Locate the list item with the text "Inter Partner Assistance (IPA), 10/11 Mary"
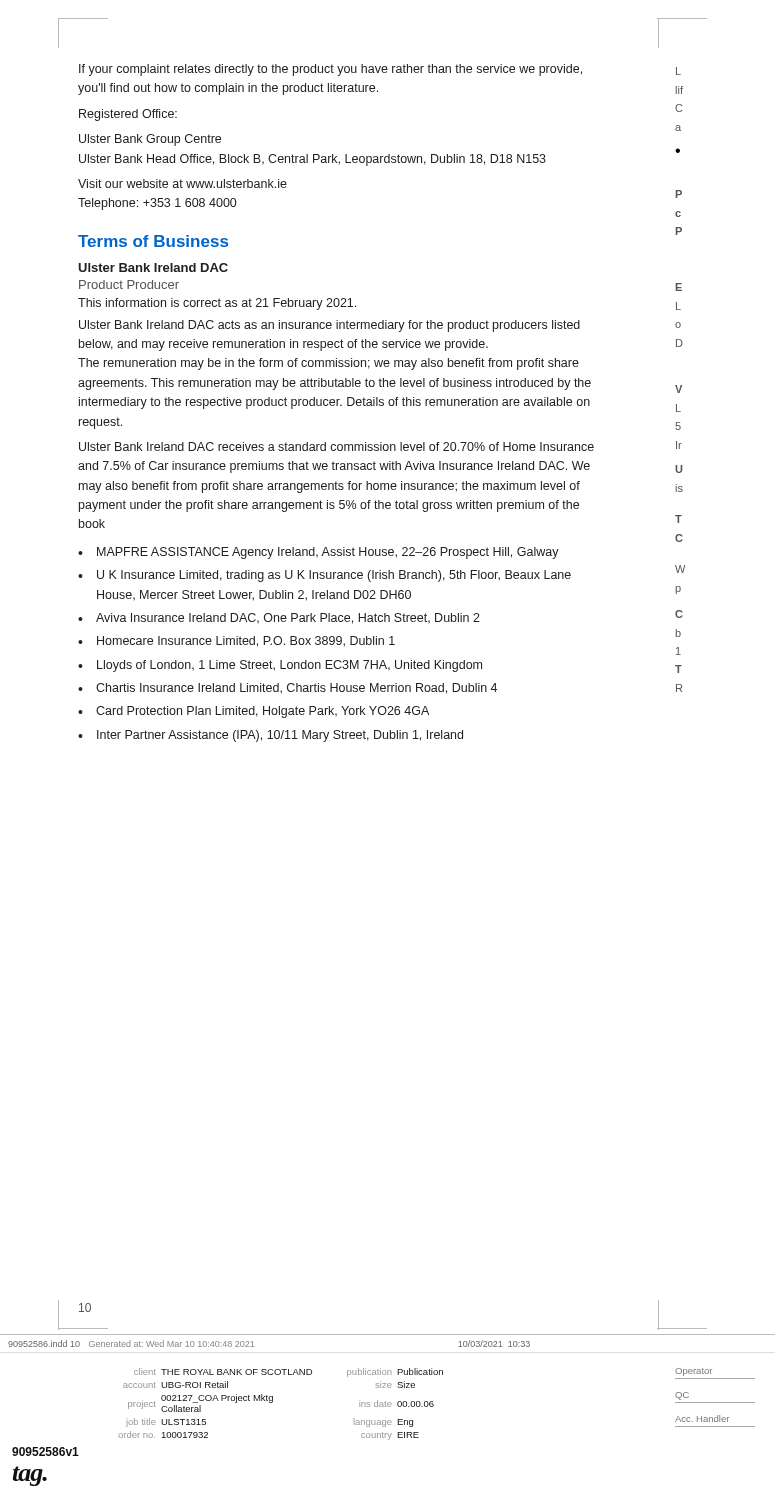The width and height of the screenshot is (775, 1500). pyautogui.click(x=280, y=735)
